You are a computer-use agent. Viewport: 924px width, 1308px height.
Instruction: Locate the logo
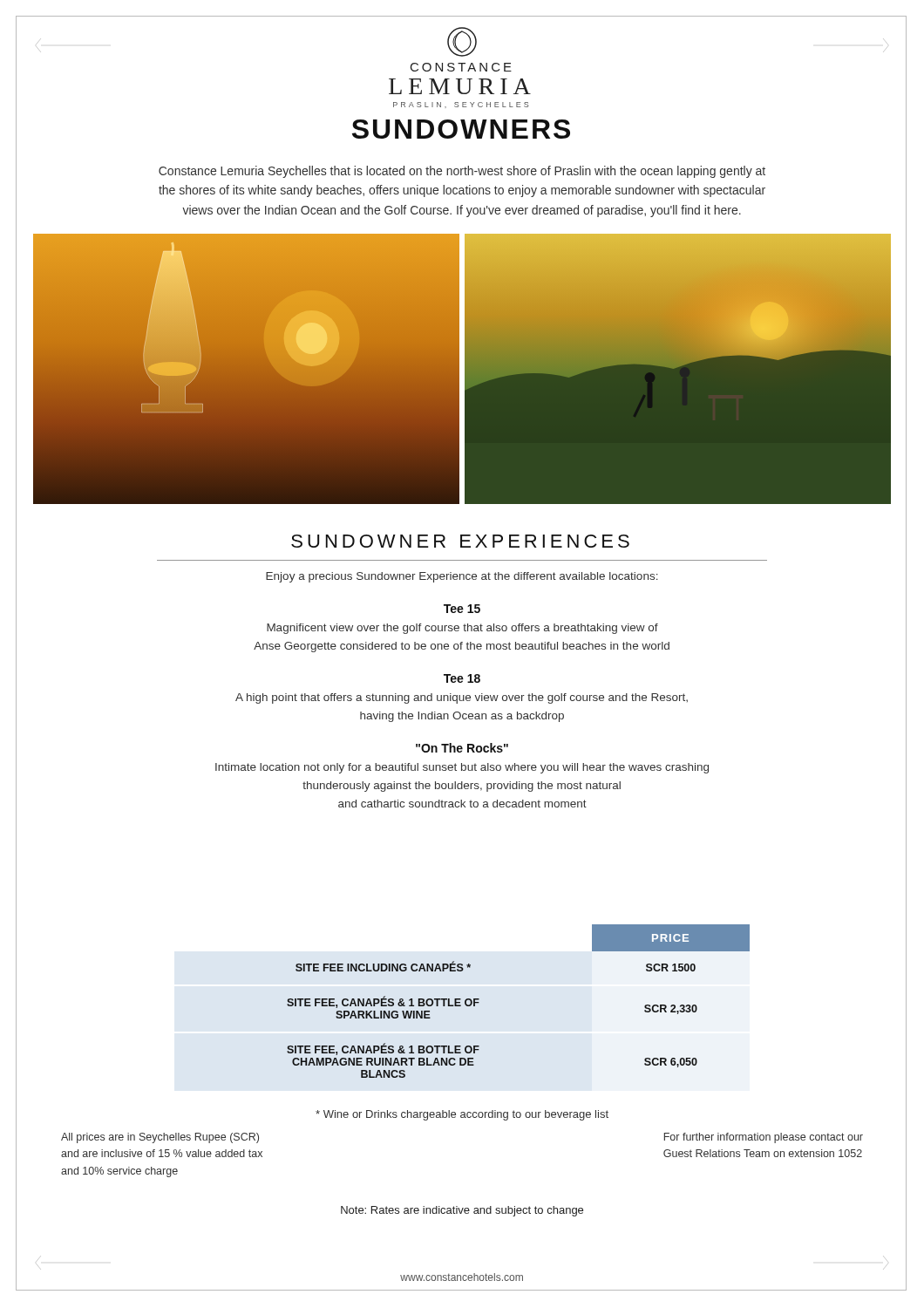pos(462,68)
